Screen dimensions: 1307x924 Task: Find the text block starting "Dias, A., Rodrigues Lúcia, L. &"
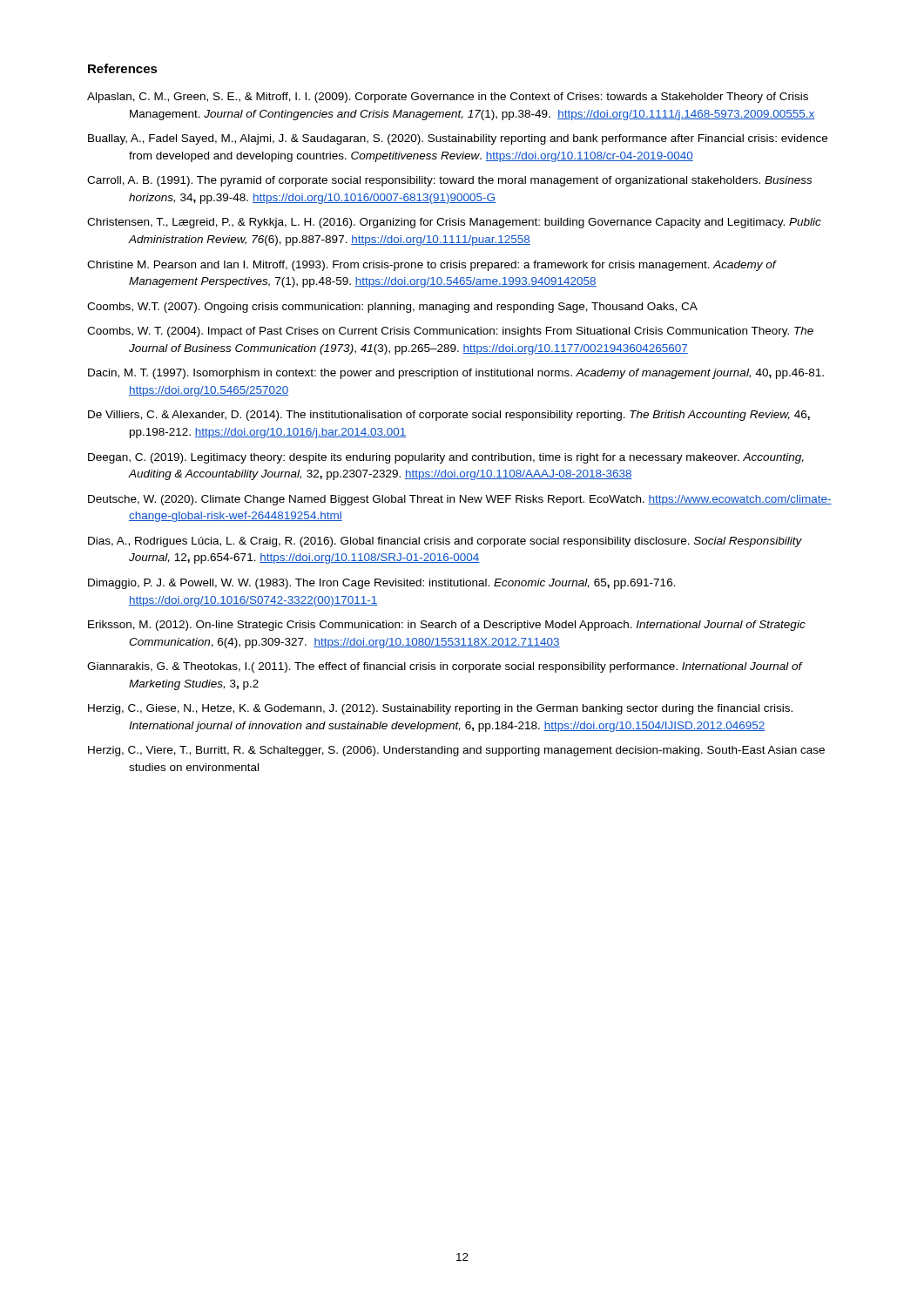tap(444, 549)
